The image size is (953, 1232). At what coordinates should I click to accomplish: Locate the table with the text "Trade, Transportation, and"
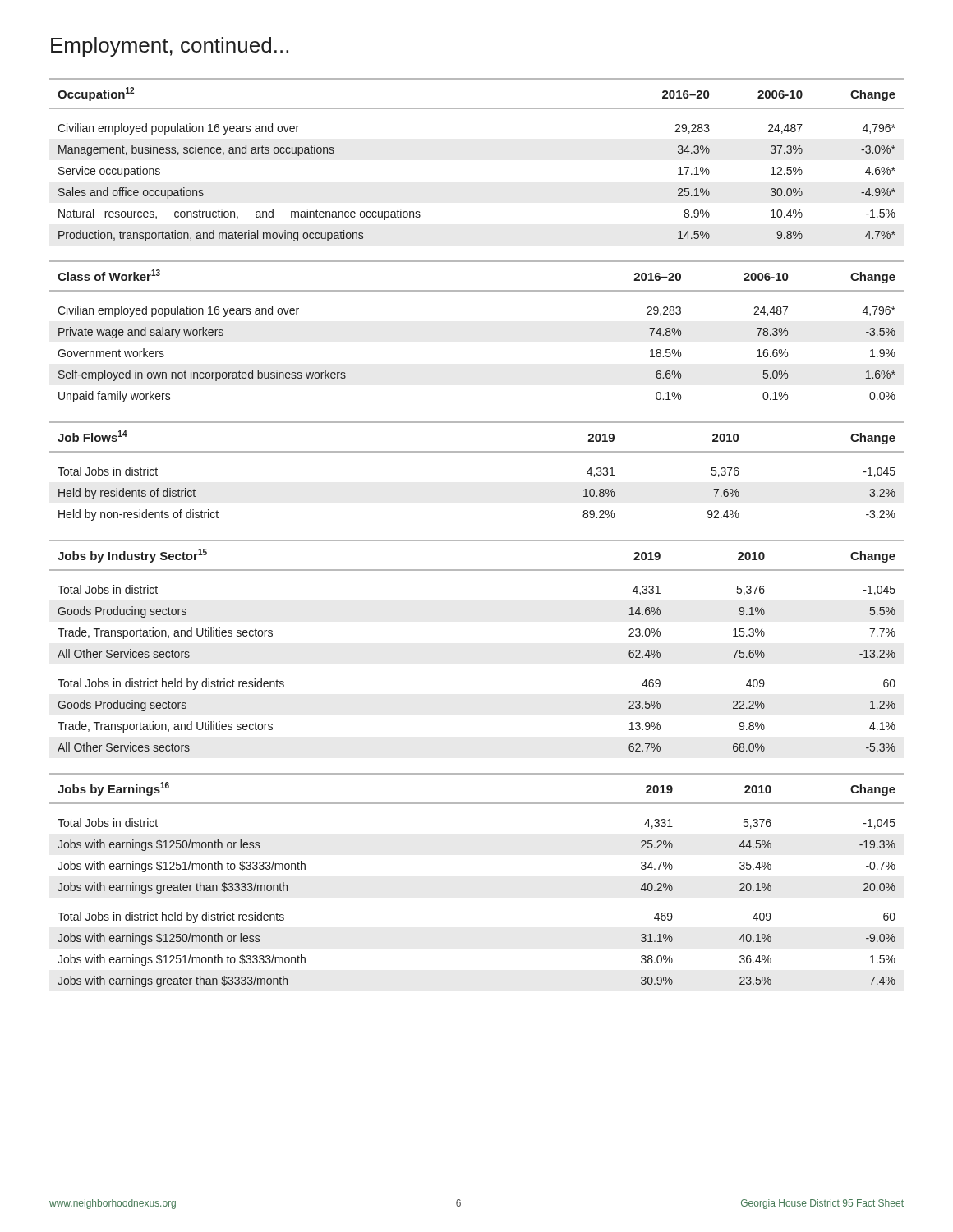[x=476, y=649]
